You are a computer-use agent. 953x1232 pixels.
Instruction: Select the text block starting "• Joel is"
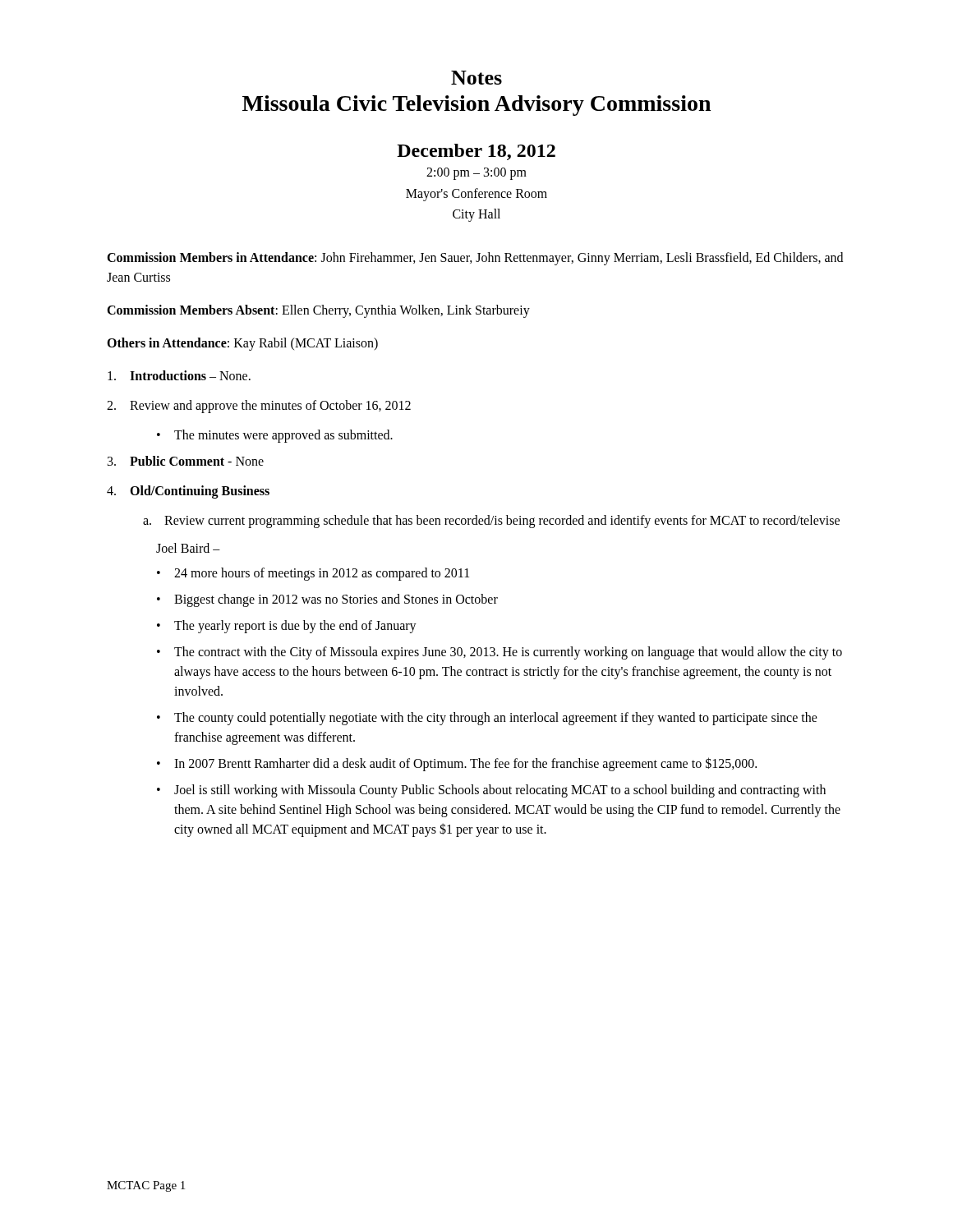point(501,810)
